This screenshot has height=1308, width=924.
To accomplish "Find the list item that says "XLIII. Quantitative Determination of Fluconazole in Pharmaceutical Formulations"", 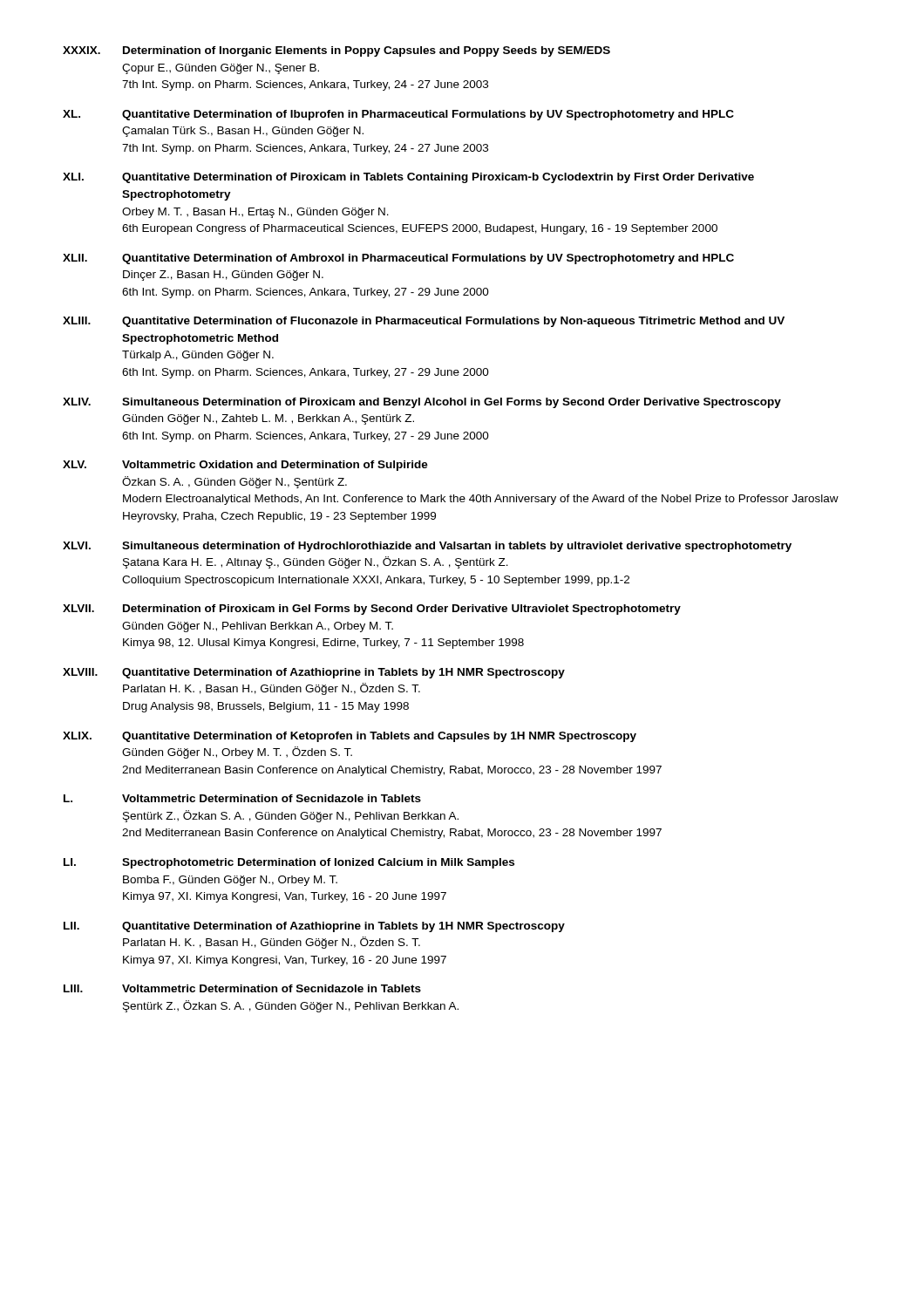I will coord(424,322).
